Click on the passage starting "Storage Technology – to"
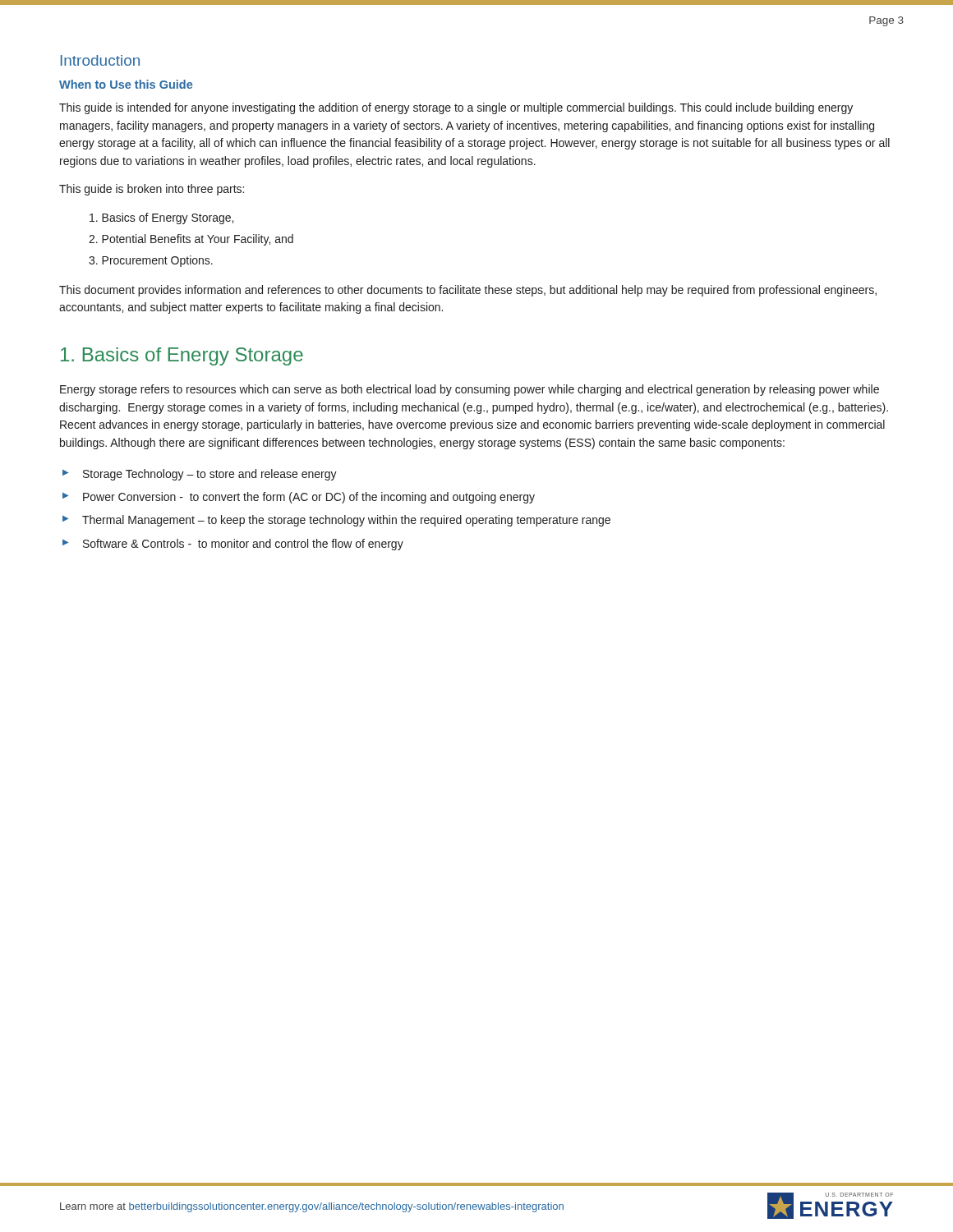The width and height of the screenshot is (953, 1232). 209,474
